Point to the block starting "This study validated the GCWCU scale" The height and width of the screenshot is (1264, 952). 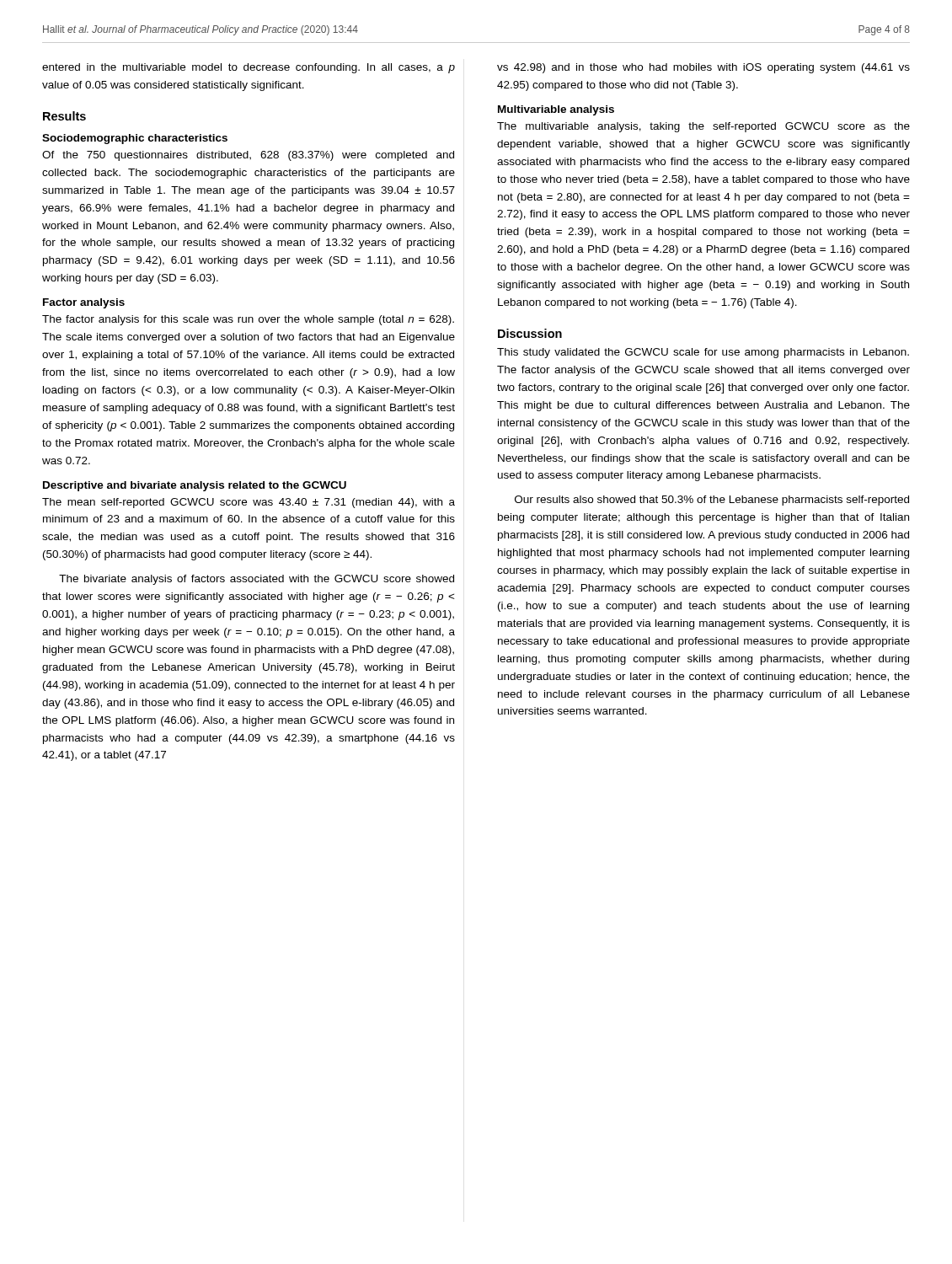pos(703,414)
